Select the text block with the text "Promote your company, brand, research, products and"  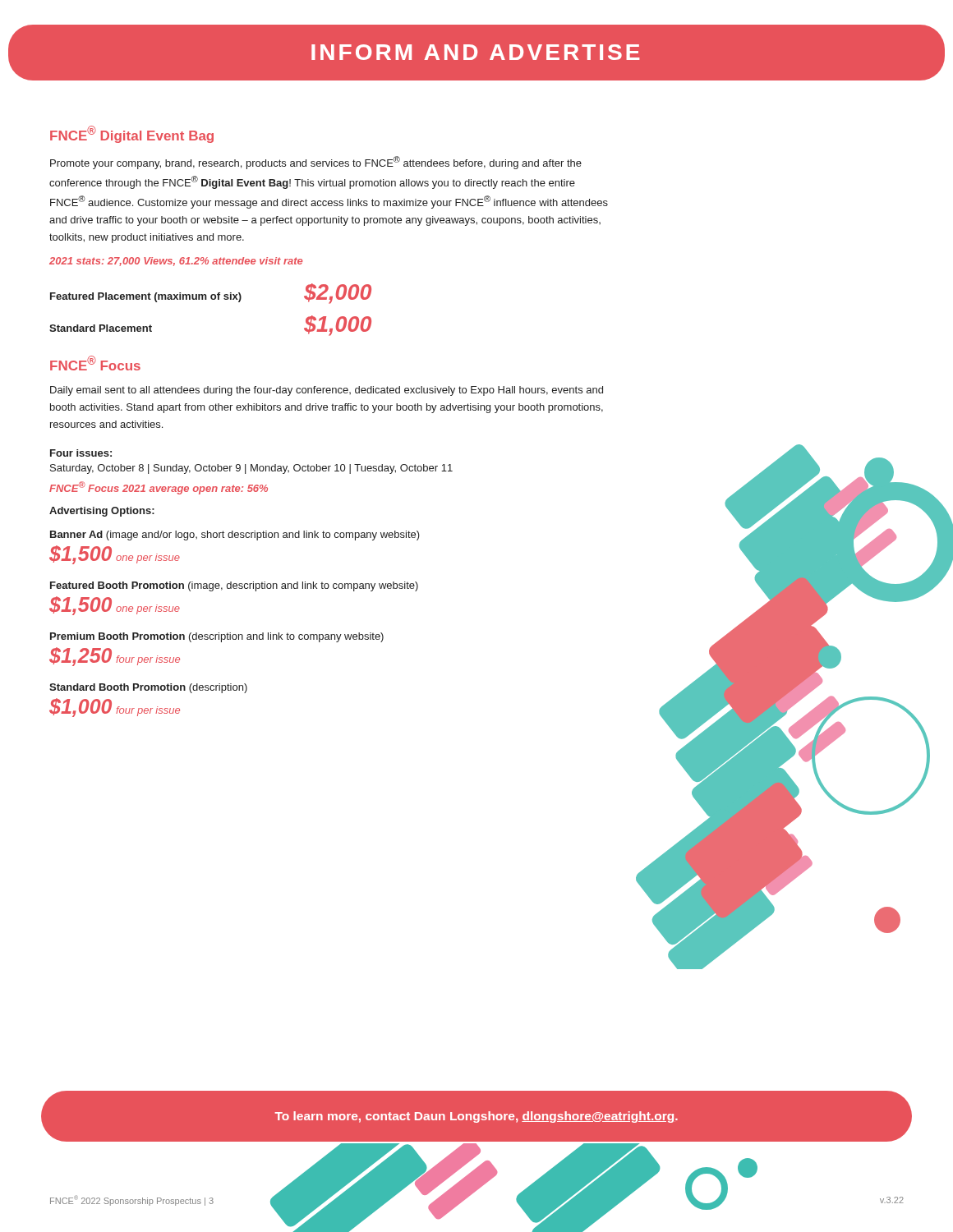(x=329, y=199)
